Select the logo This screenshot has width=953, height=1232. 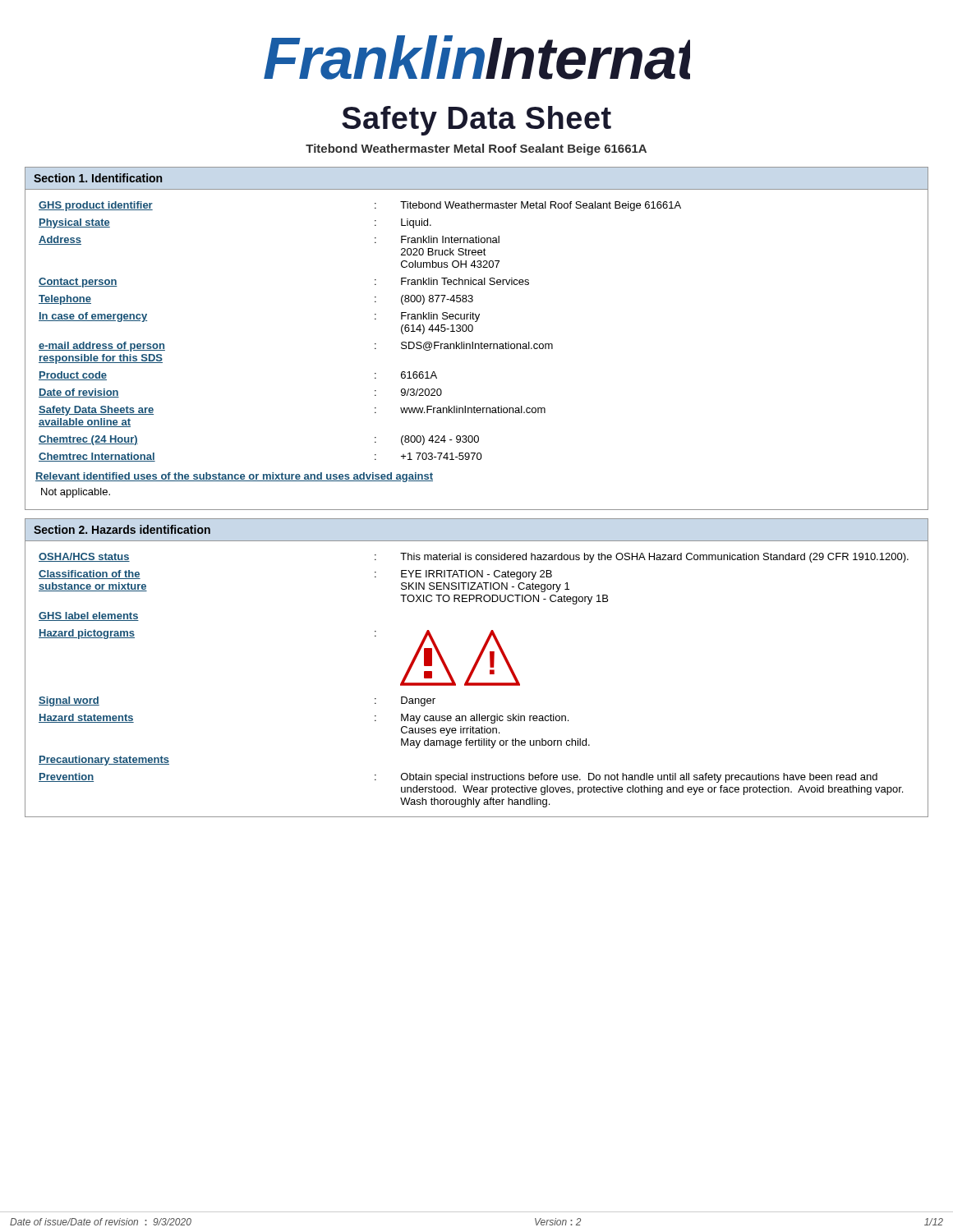click(x=476, y=50)
